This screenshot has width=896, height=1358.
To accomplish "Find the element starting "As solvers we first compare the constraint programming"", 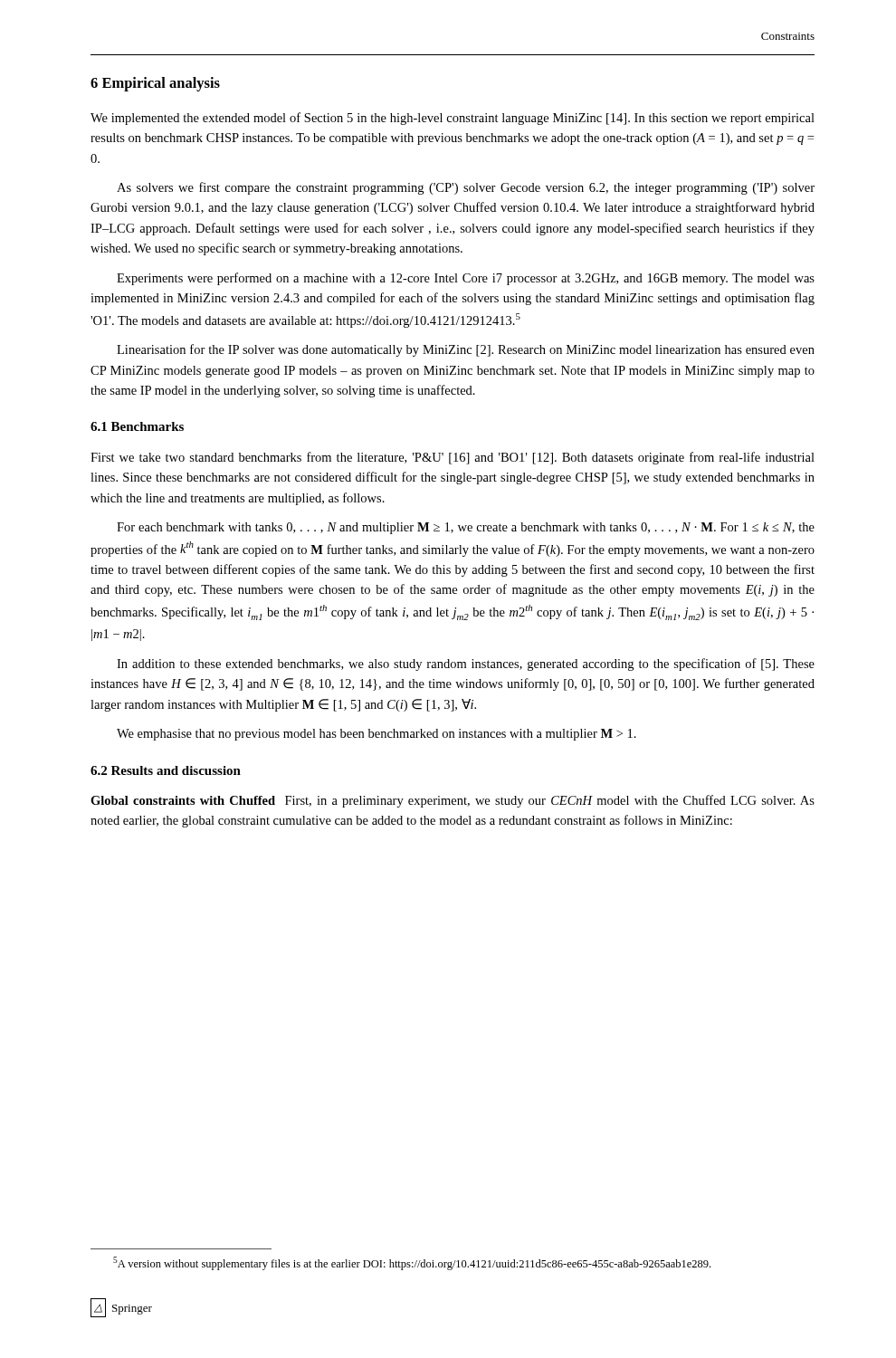I will tap(453, 218).
